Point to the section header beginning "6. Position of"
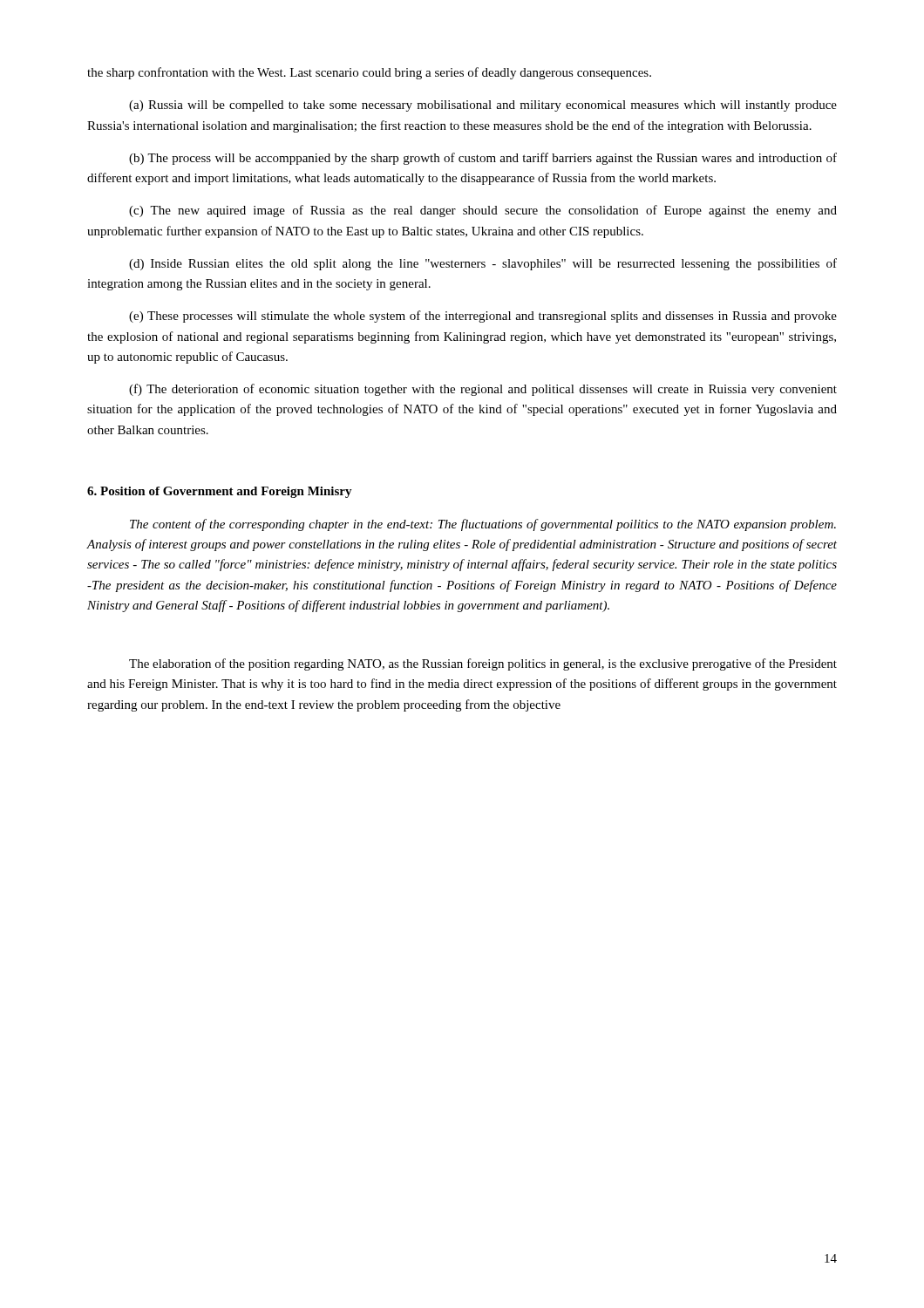 [219, 491]
